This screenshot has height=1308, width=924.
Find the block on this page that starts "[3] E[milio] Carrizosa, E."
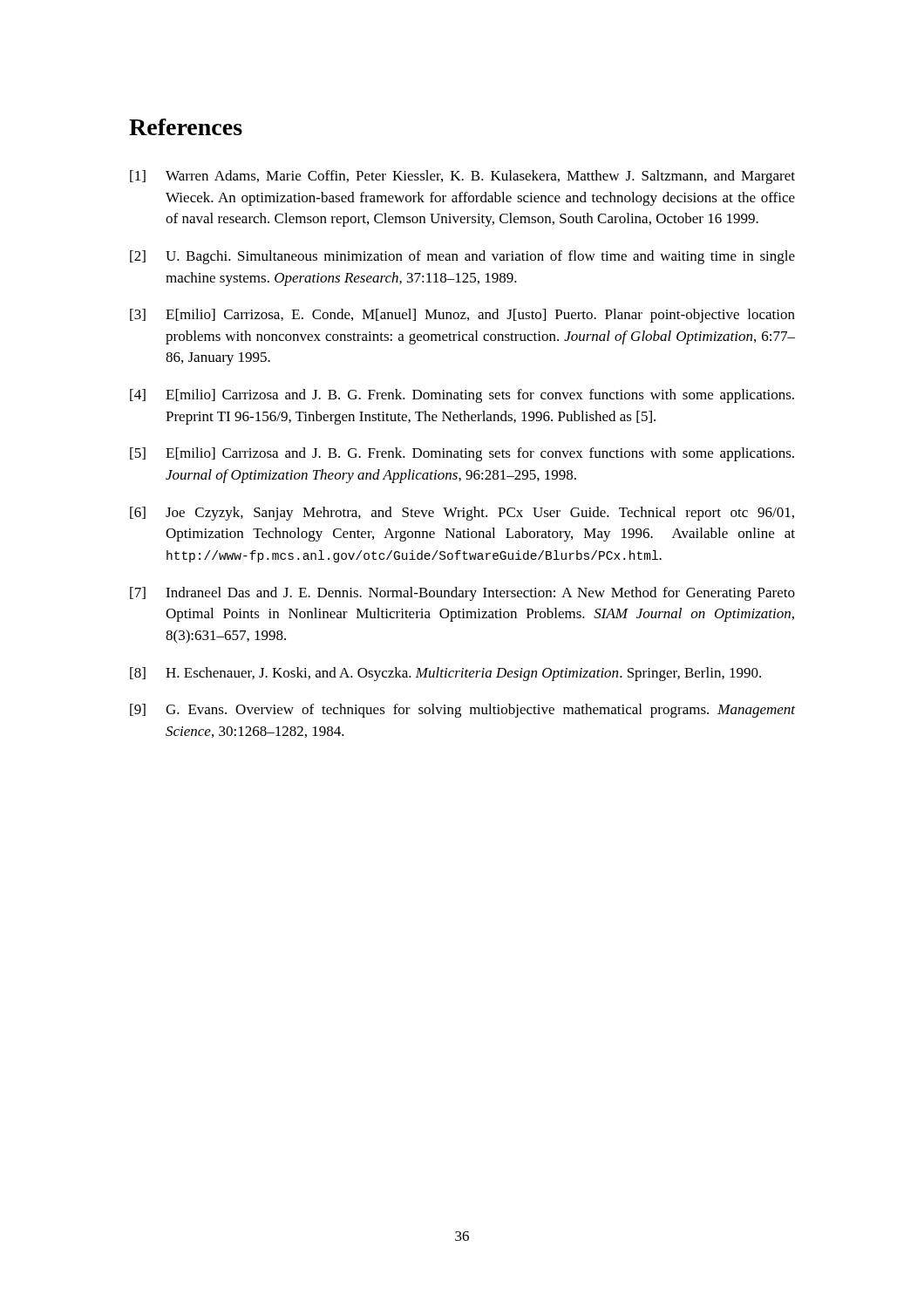point(462,337)
